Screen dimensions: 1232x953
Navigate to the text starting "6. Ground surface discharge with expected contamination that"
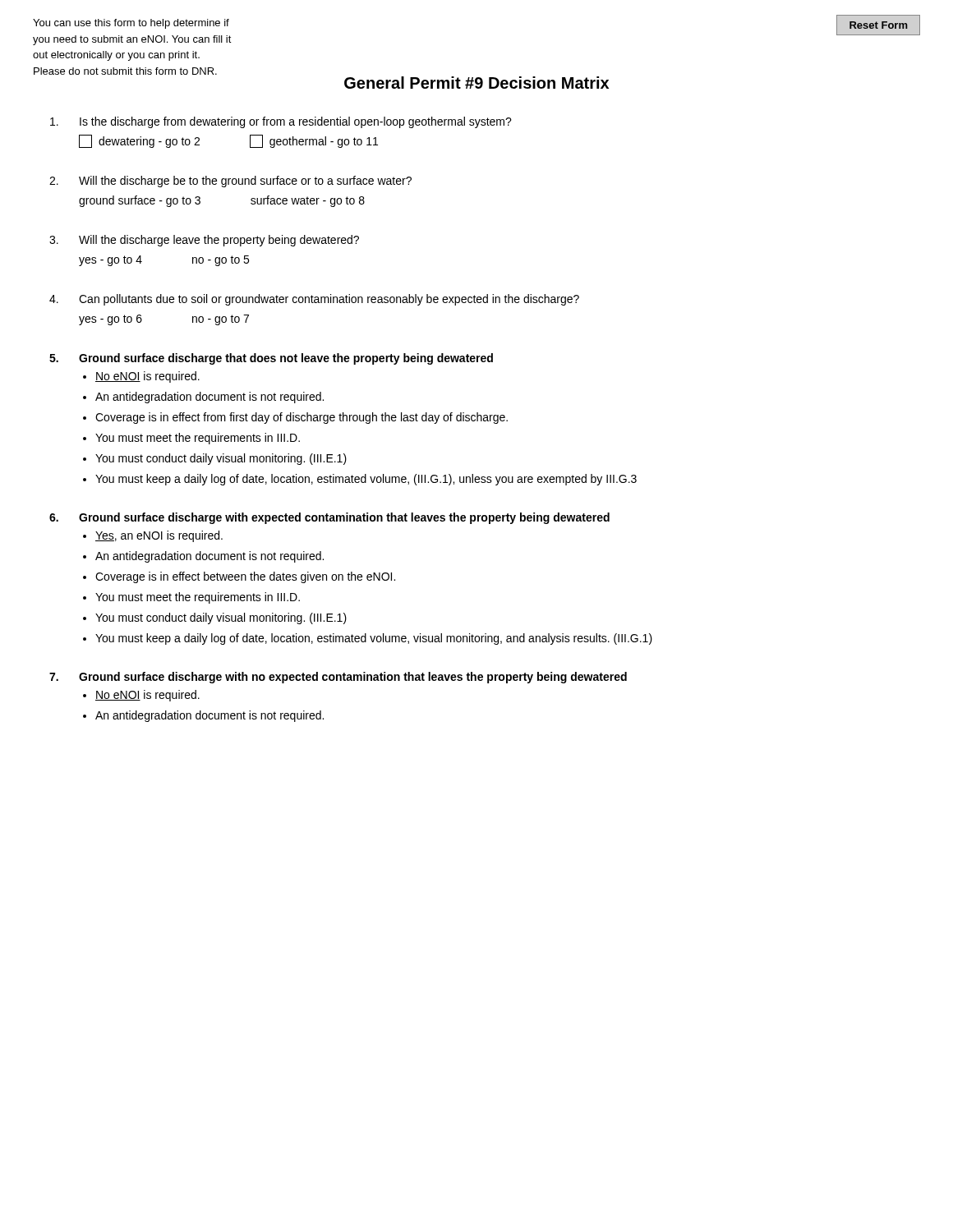pyautogui.click(x=330, y=517)
